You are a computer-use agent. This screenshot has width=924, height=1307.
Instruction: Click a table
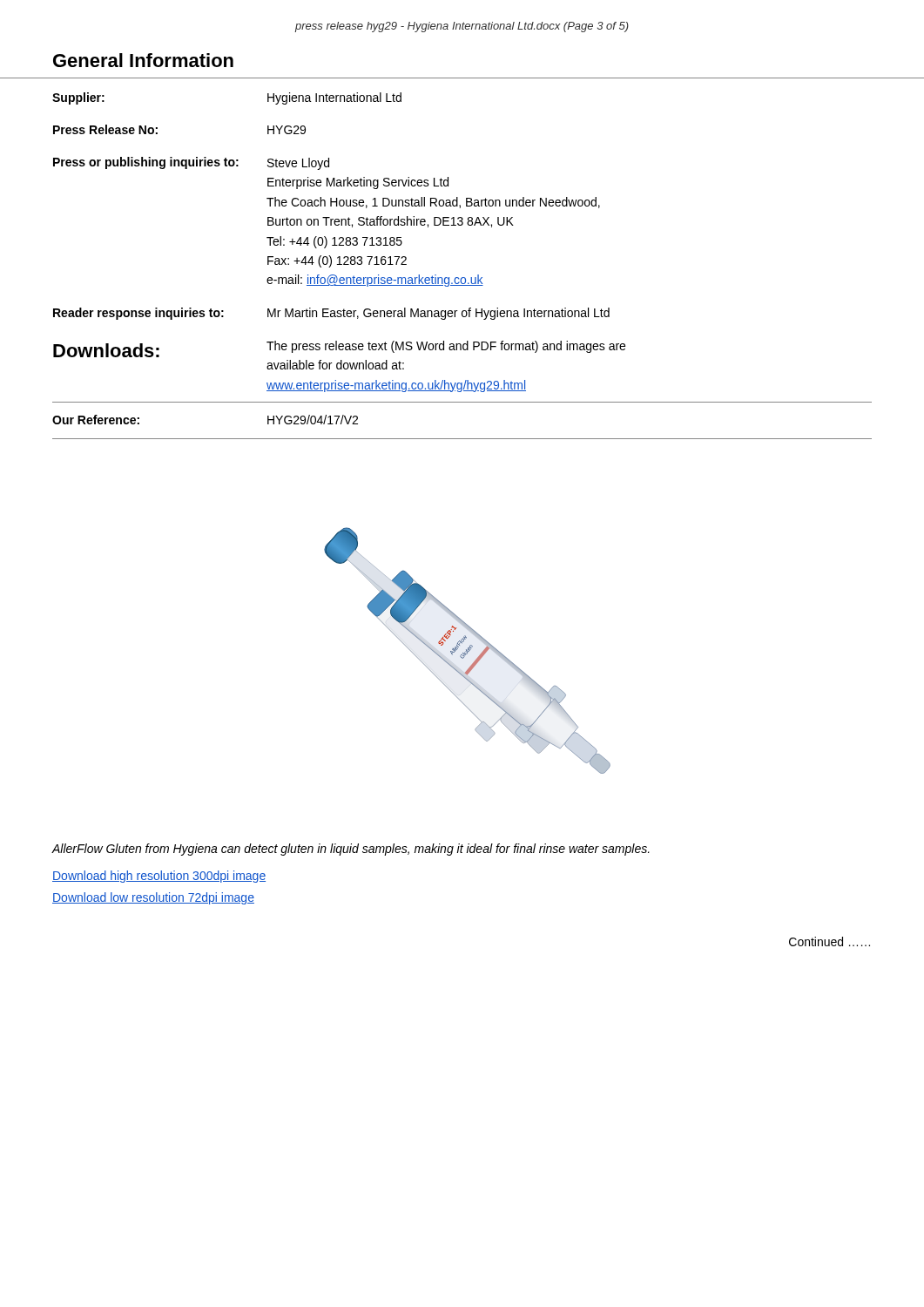tap(462, 259)
